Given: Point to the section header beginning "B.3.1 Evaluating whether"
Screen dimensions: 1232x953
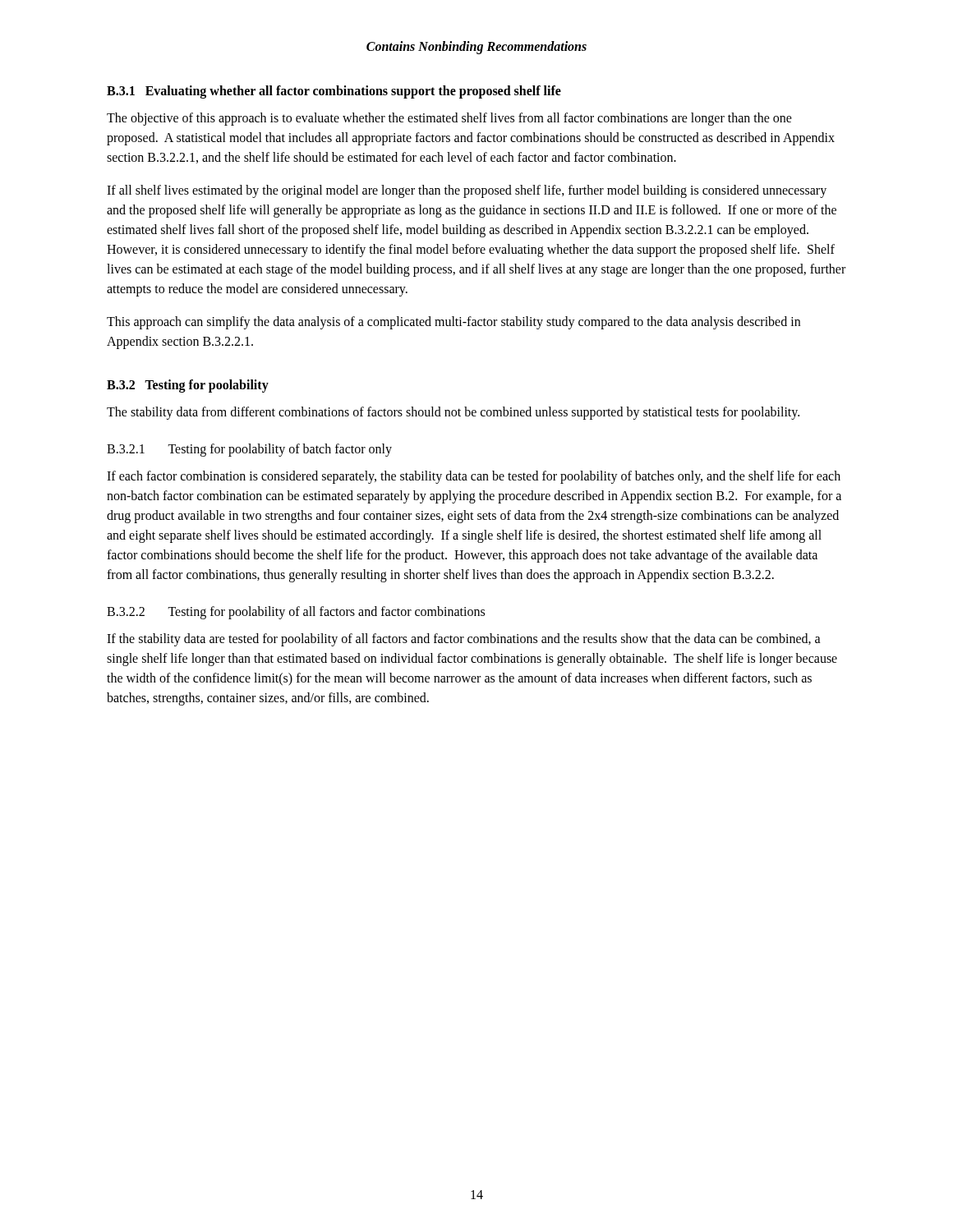Looking at the screenshot, I should (334, 91).
